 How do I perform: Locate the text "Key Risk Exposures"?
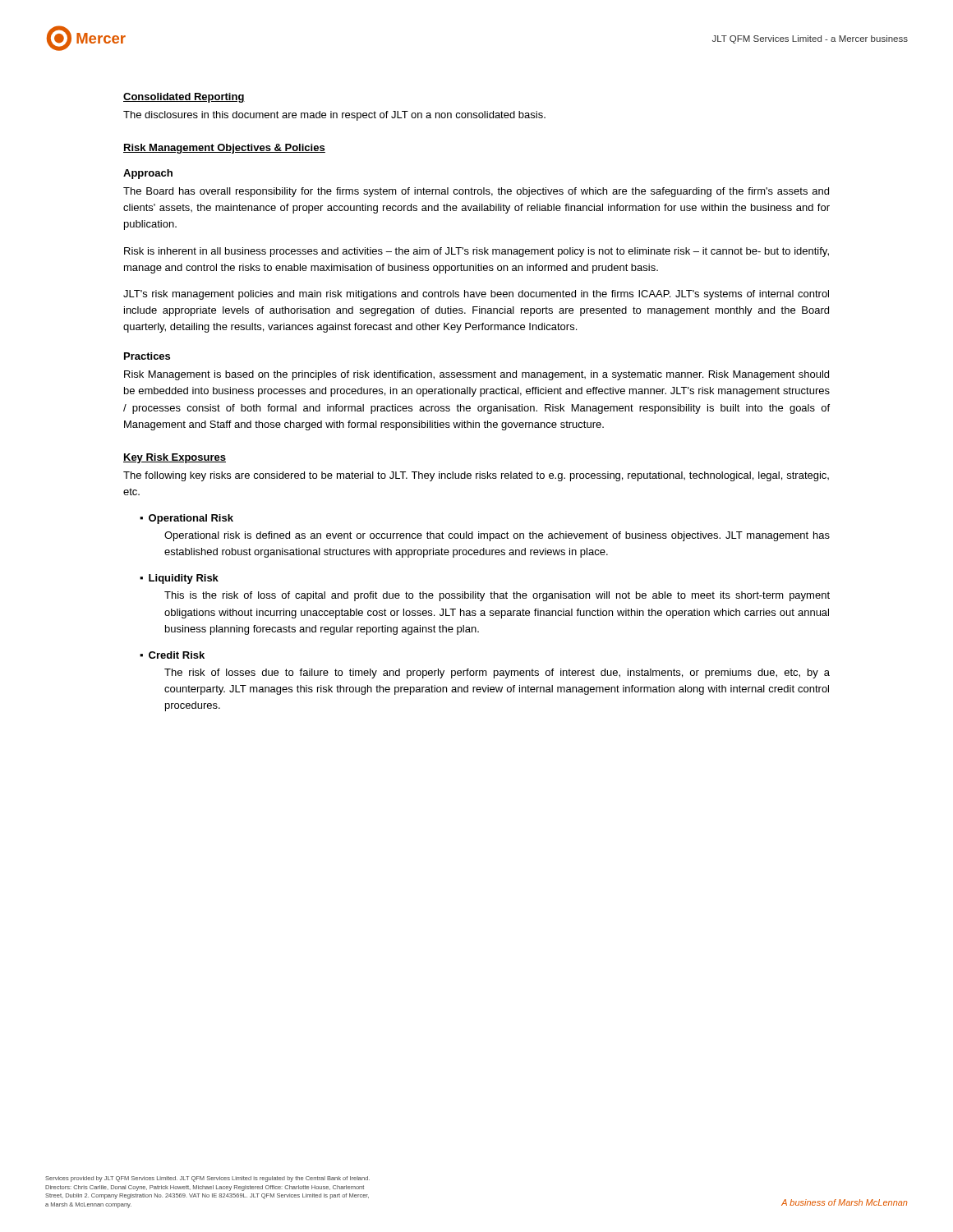point(175,457)
